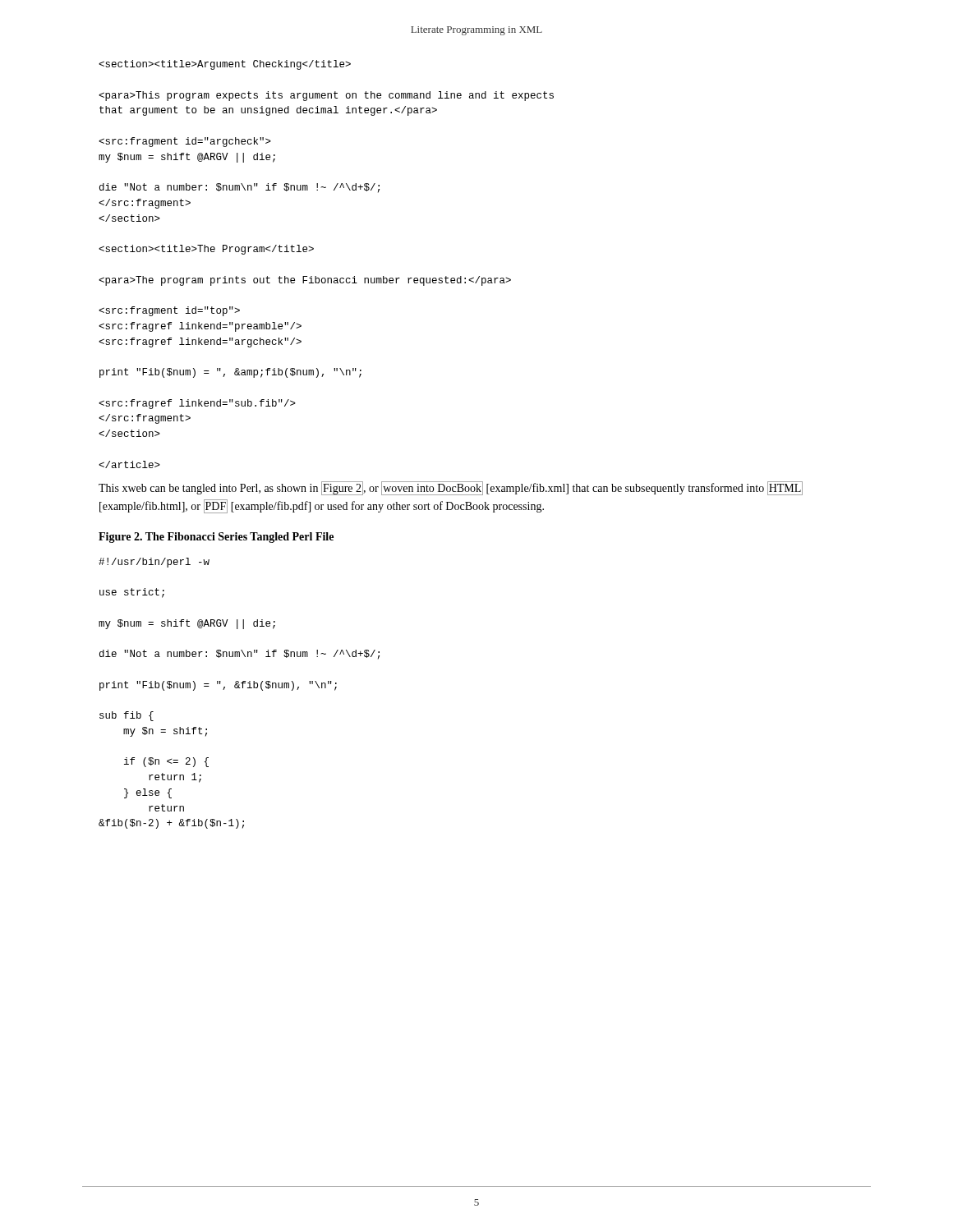This screenshot has width=953, height=1232.
Task: Point to the block beginning "This xweb can be tangled into Perl, as"
Action: (451, 497)
